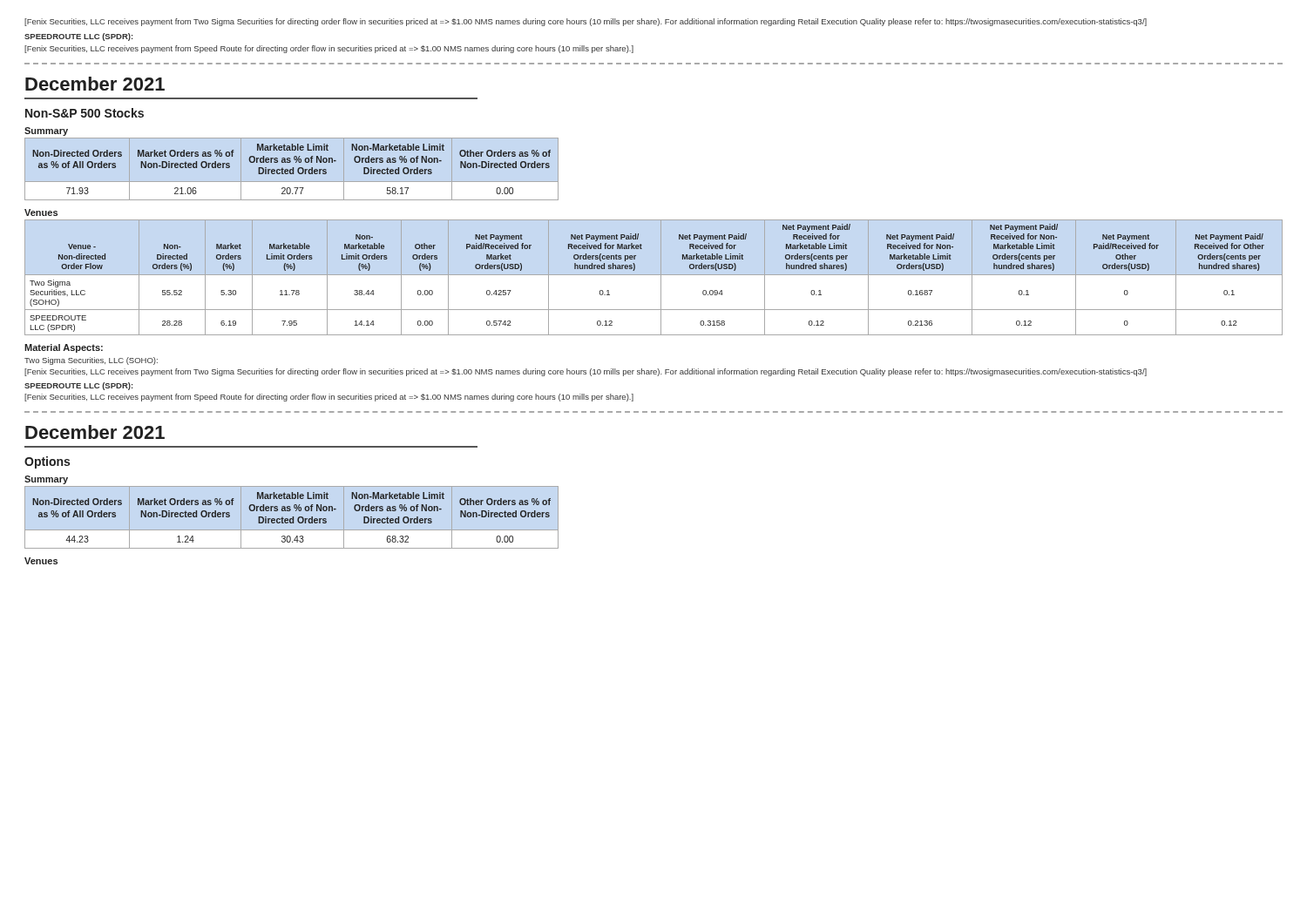Image resolution: width=1307 pixels, height=924 pixels.
Task: Find the text block that says "Two Sigma Securities,"
Action: 586,366
